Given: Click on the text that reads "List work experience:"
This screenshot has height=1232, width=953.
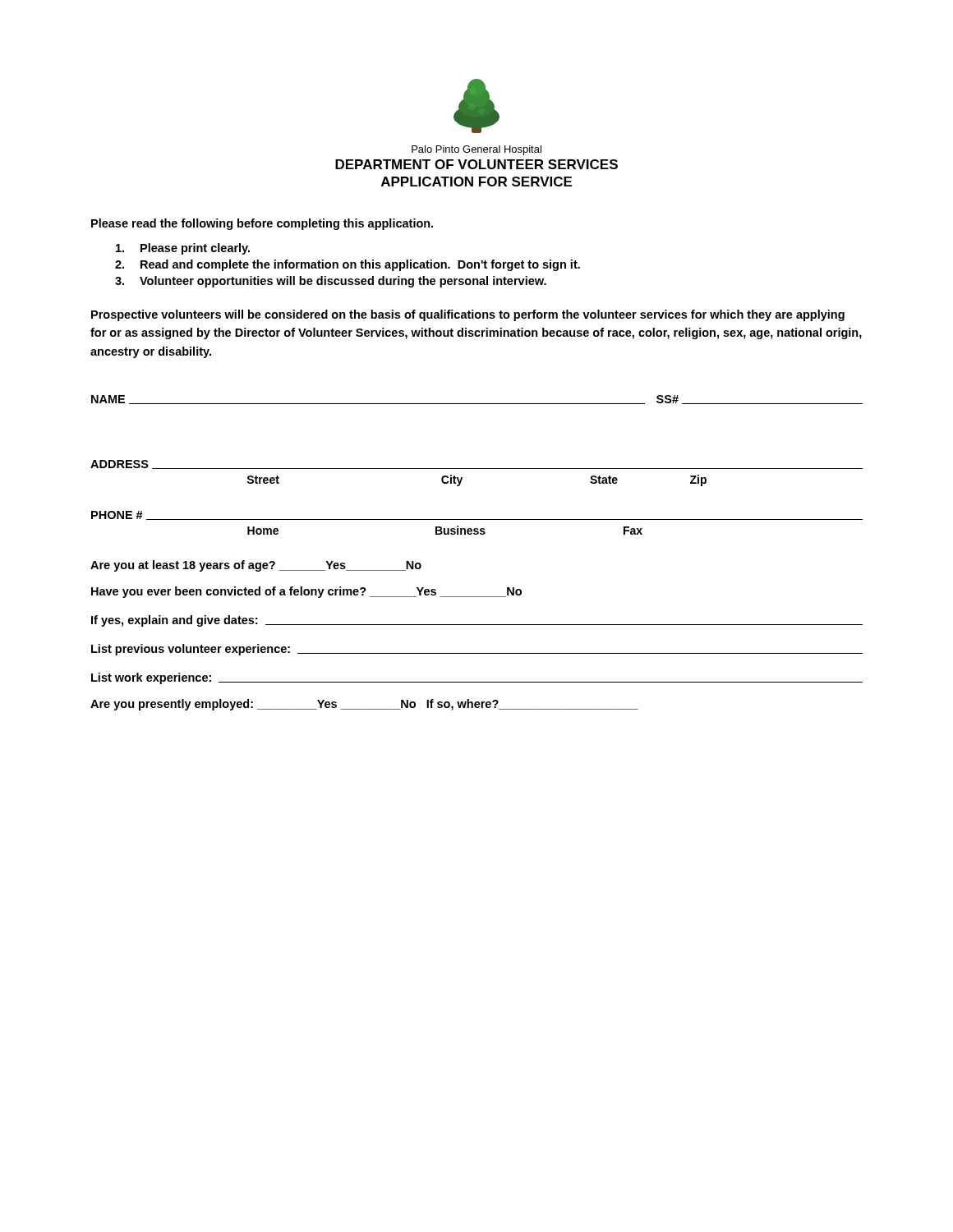Looking at the screenshot, I should point(476,677).
